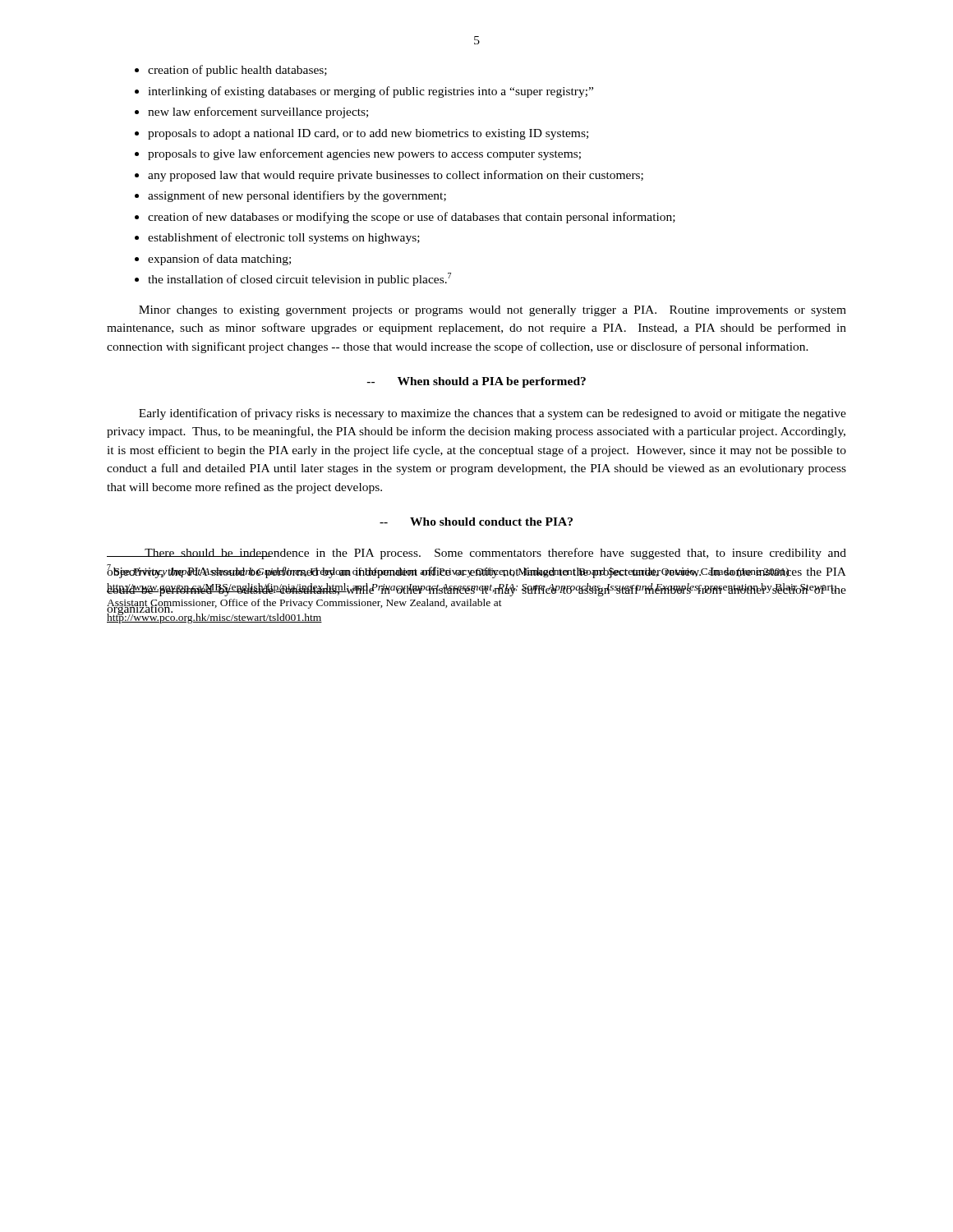Screen dimensions: 1232x953
Task: Point to the region starting "the installation of closed circuit television in"
Action: click(300, 279)
